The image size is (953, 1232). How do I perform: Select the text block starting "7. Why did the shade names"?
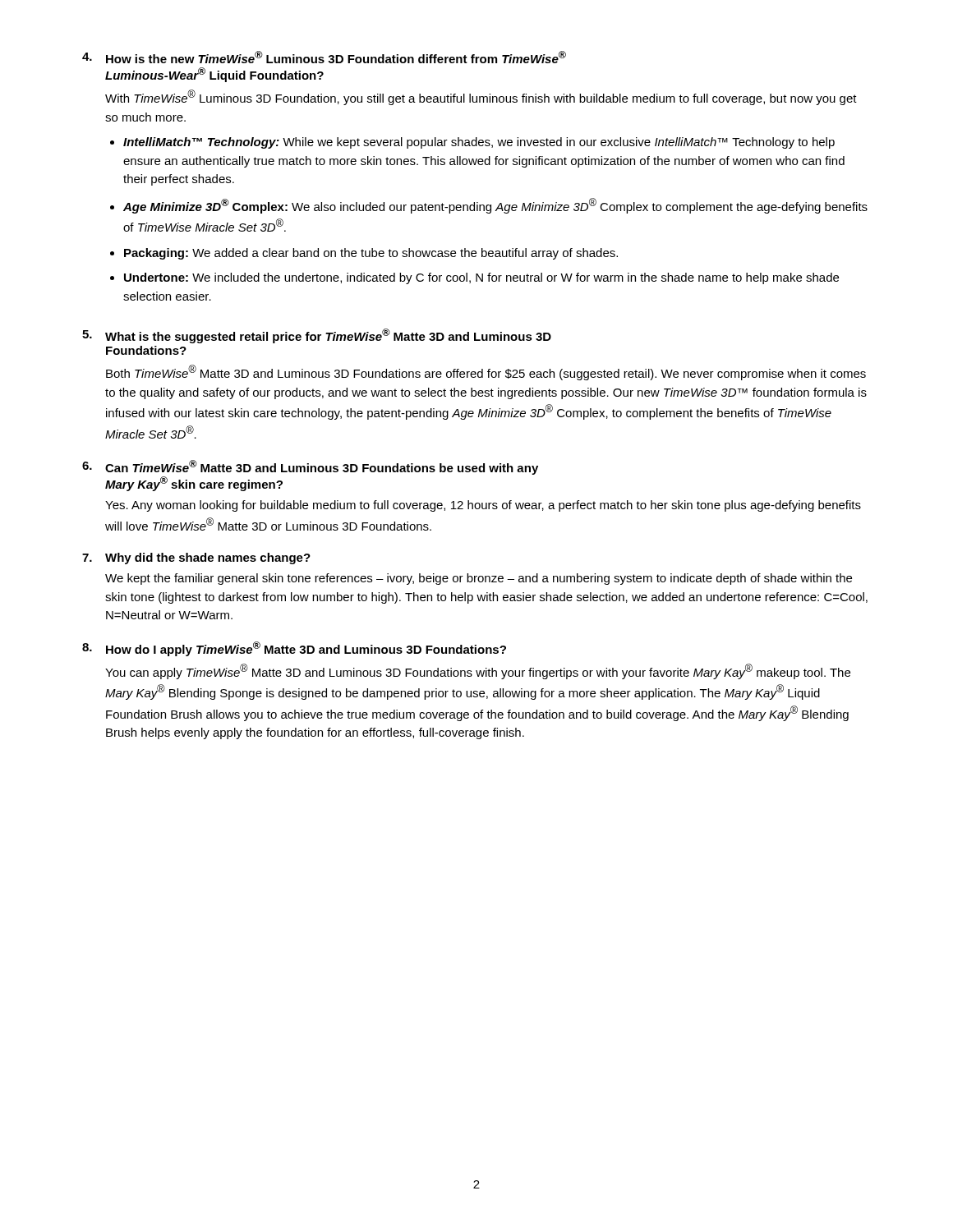476,587
